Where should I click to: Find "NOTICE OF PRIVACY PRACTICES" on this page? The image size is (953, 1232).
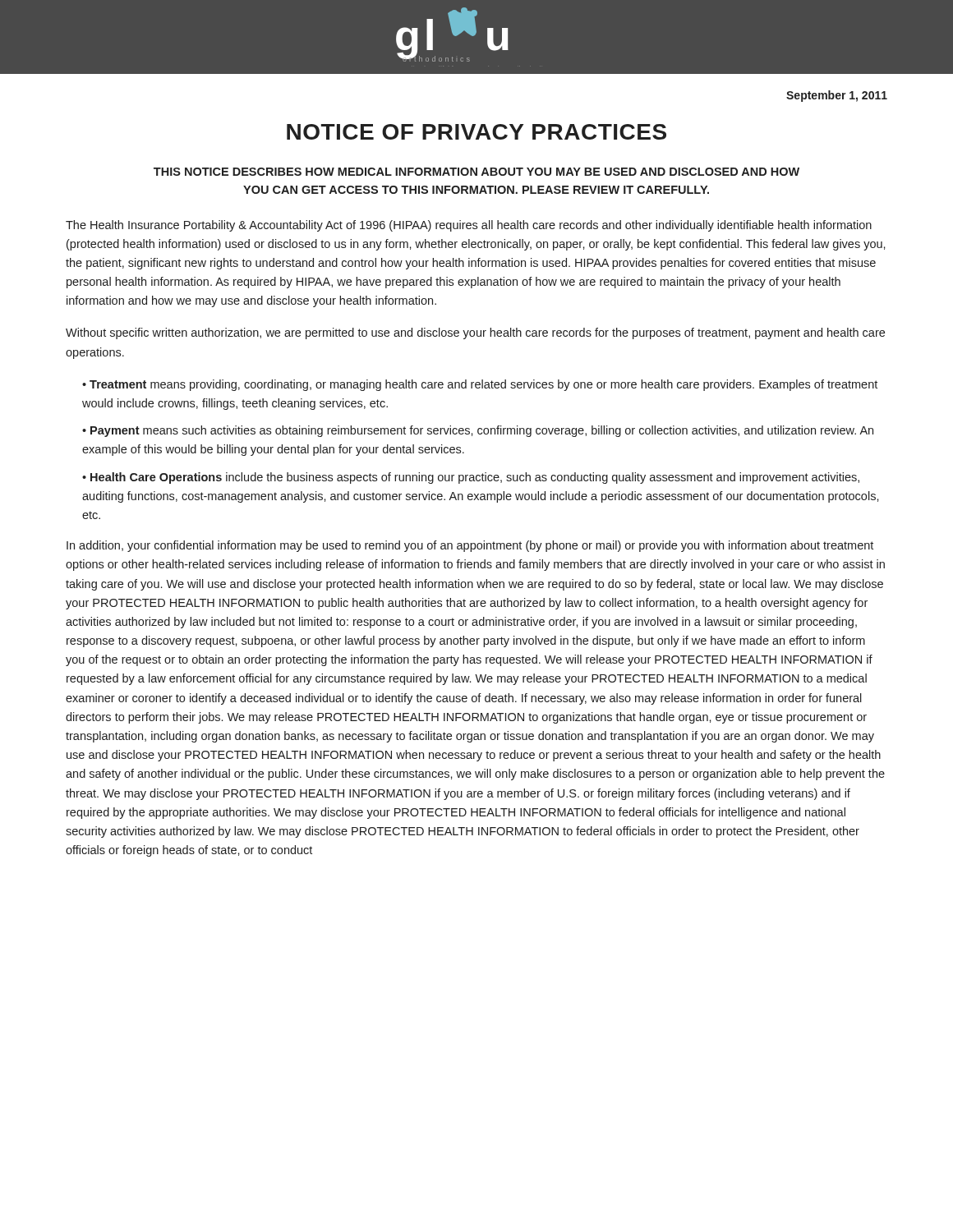476,132
